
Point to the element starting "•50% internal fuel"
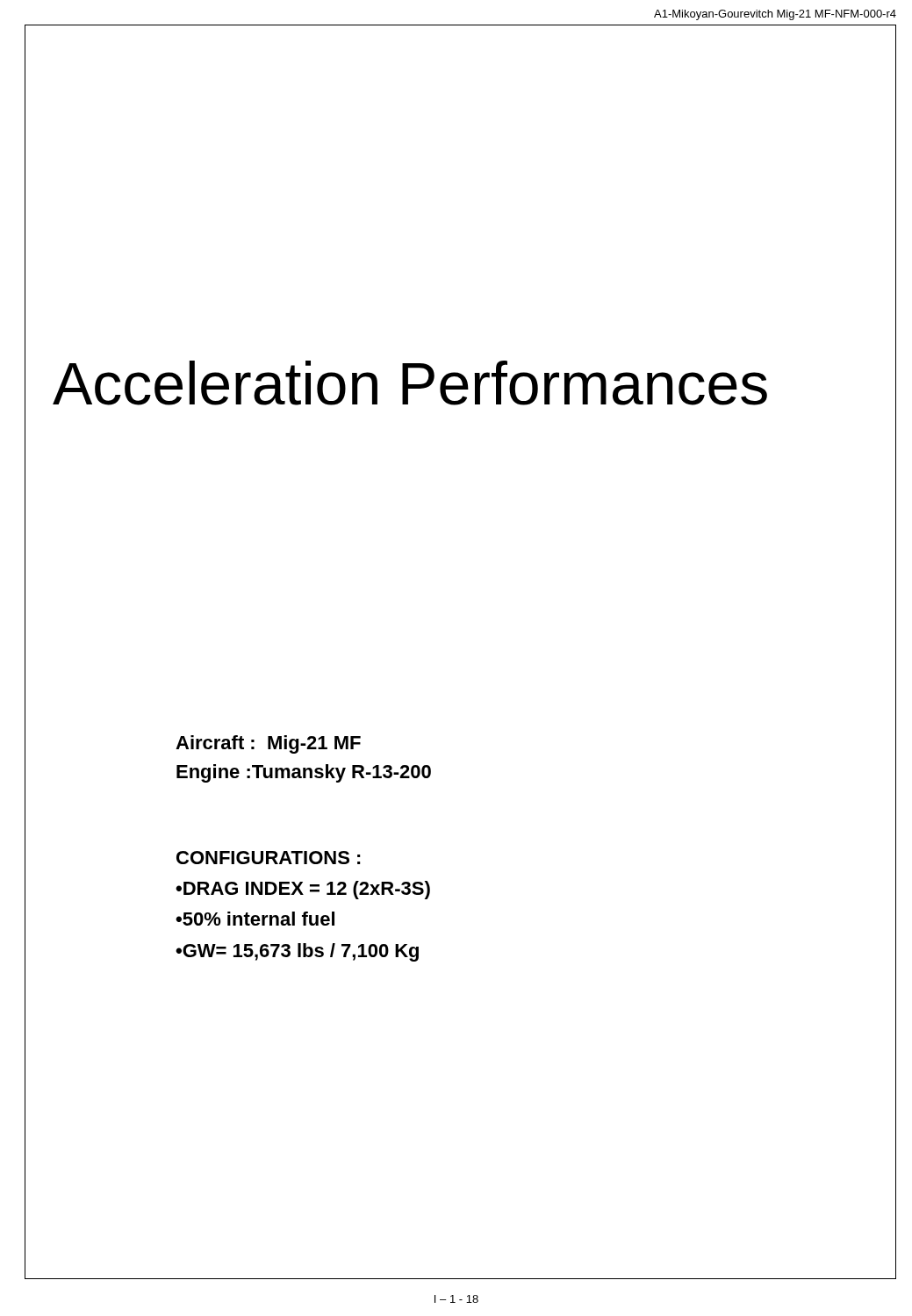[x=256, y=919]
